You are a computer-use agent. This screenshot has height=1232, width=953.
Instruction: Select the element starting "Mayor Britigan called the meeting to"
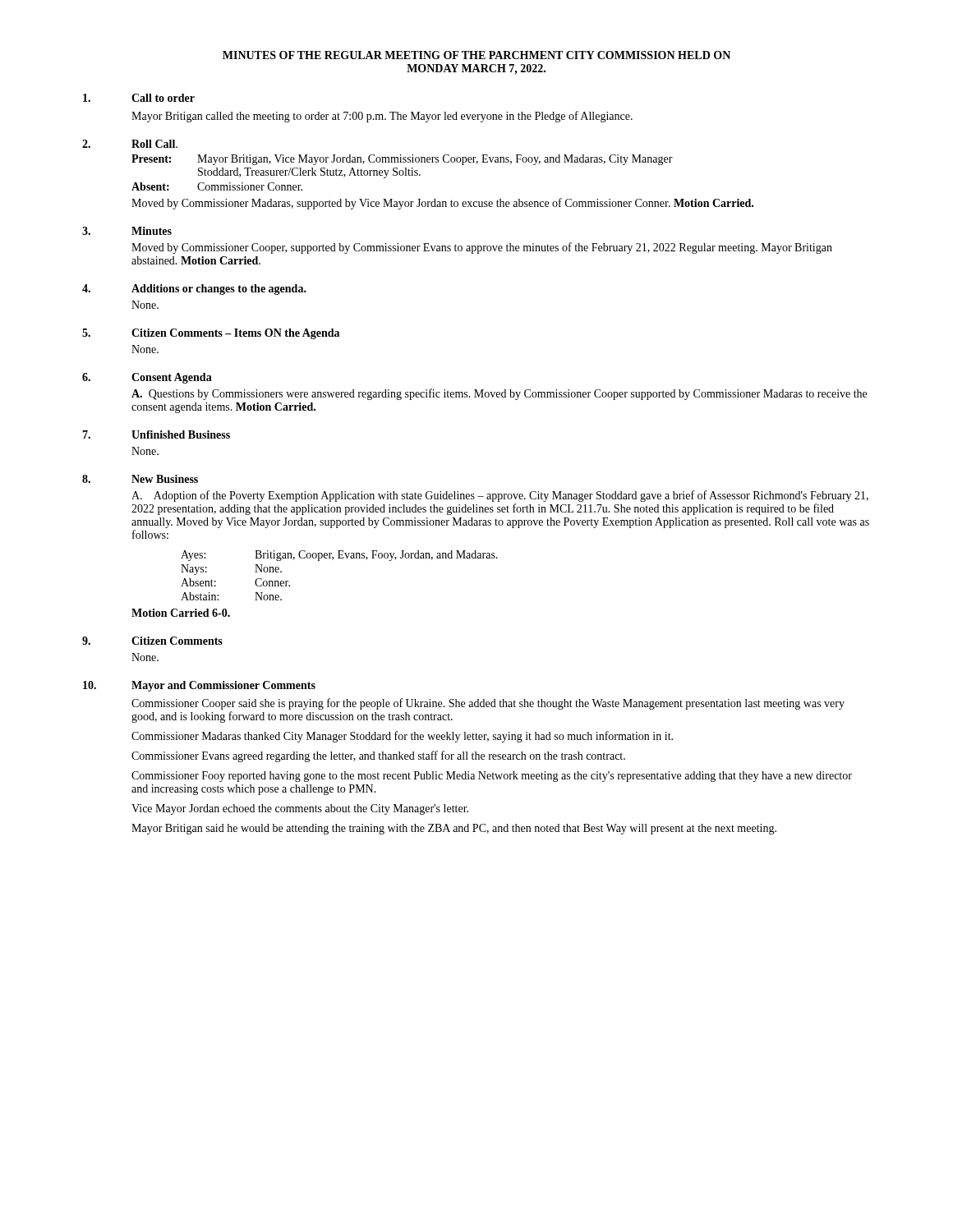pyautogui.click(x=501, y=117)
